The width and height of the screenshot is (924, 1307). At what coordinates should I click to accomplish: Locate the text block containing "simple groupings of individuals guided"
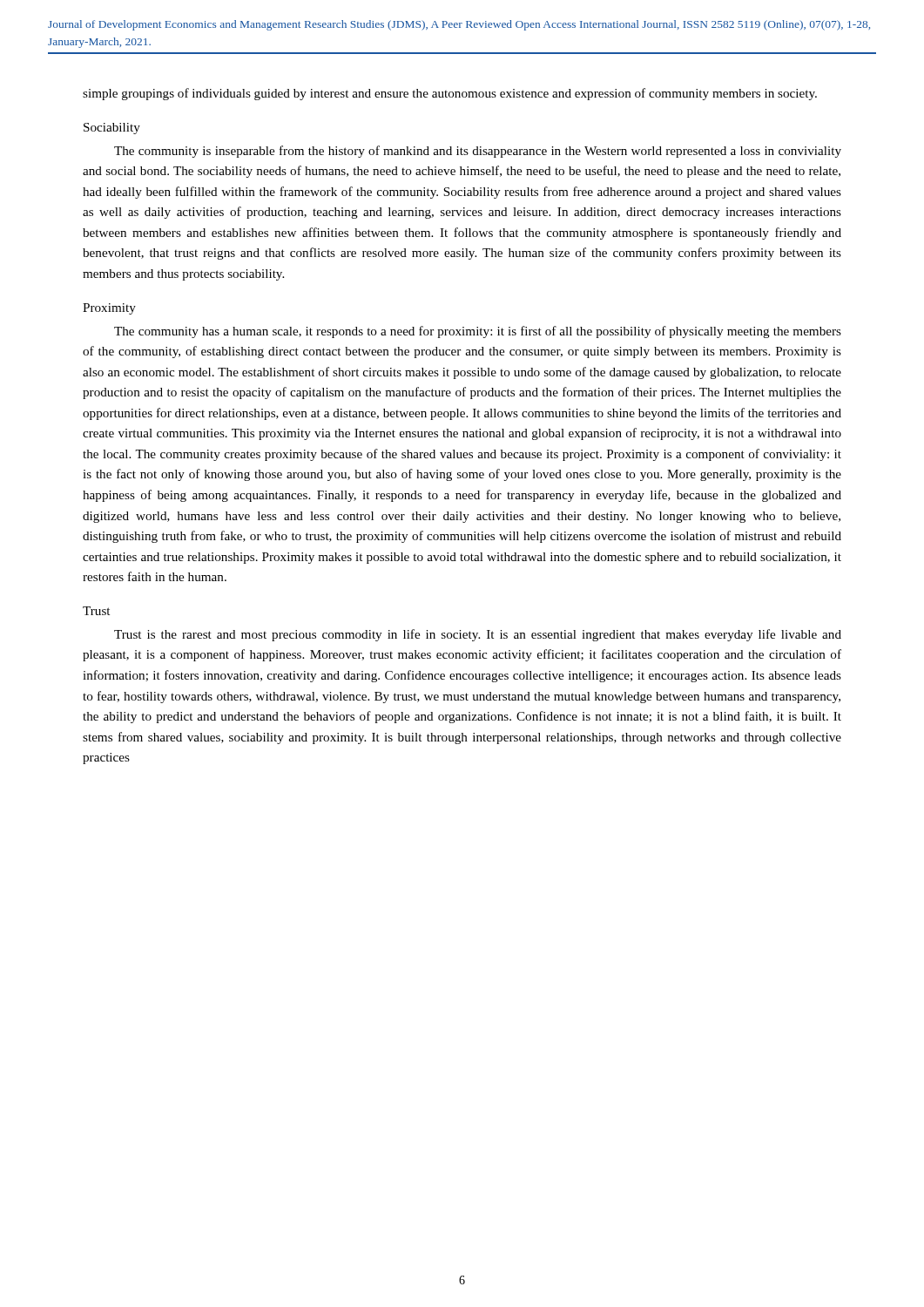462,93
